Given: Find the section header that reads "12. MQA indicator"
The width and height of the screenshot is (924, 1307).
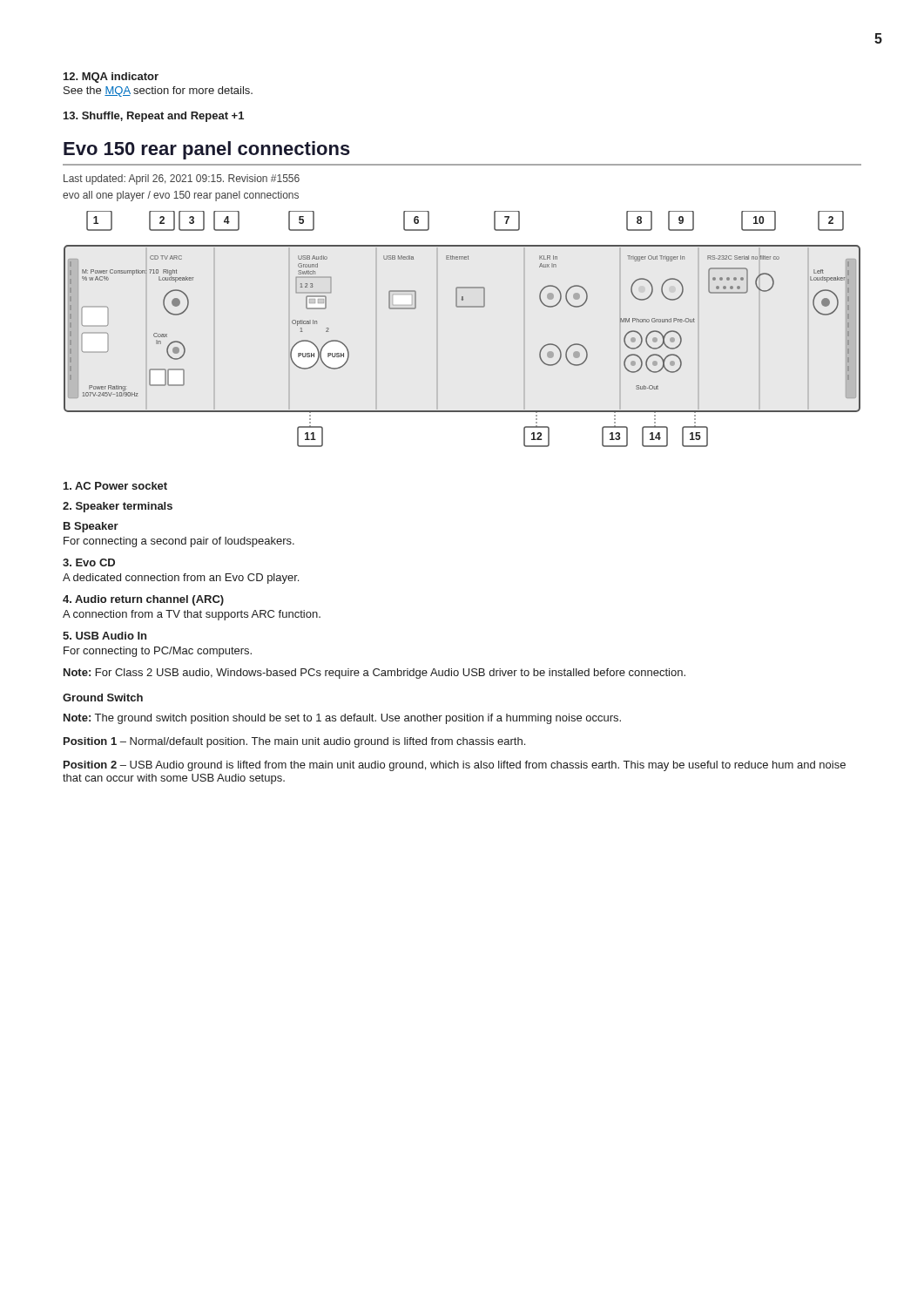Looking at the screenshot, I should pos(111,76).
